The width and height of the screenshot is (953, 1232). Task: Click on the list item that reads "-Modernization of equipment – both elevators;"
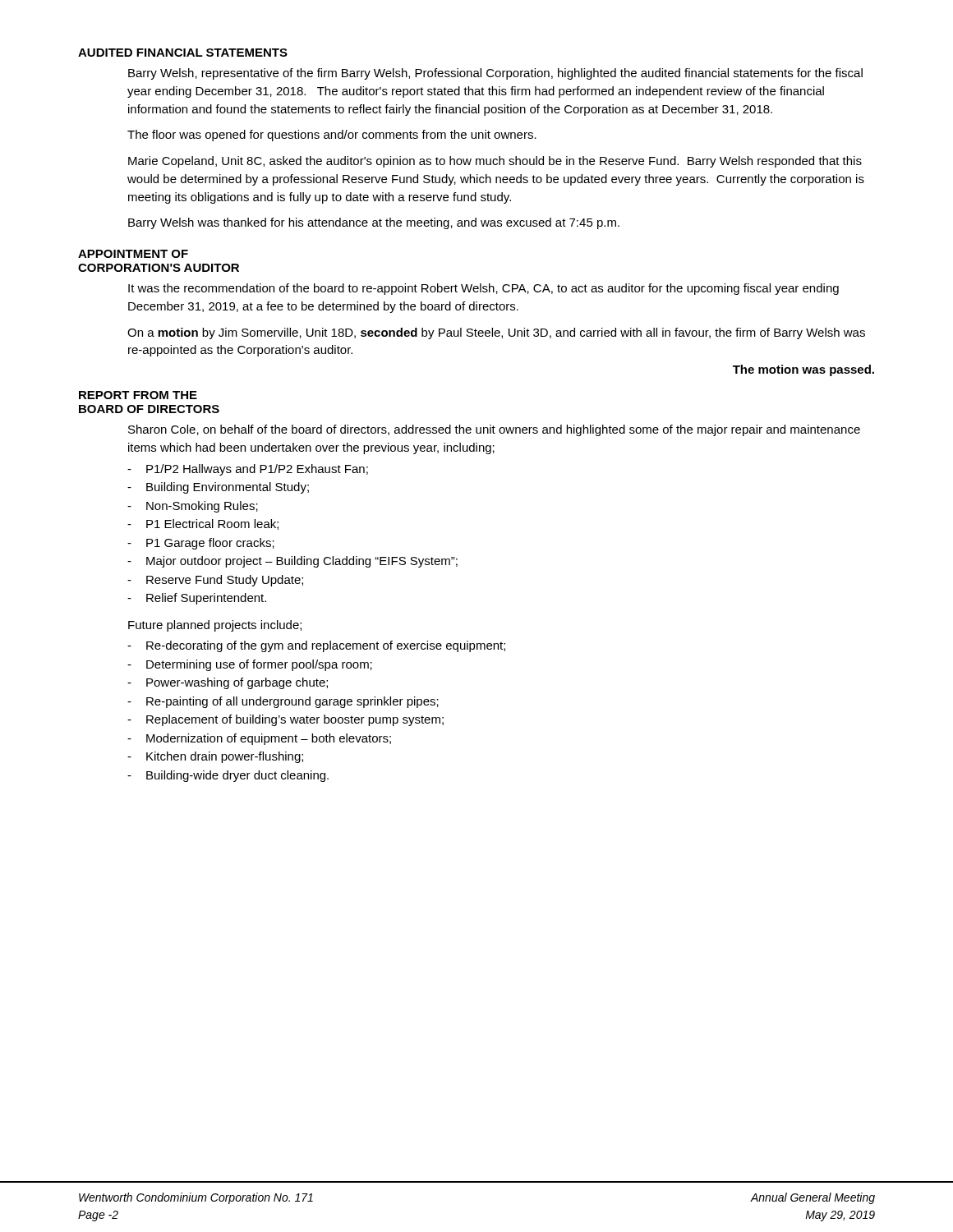[x=260, y=738]
